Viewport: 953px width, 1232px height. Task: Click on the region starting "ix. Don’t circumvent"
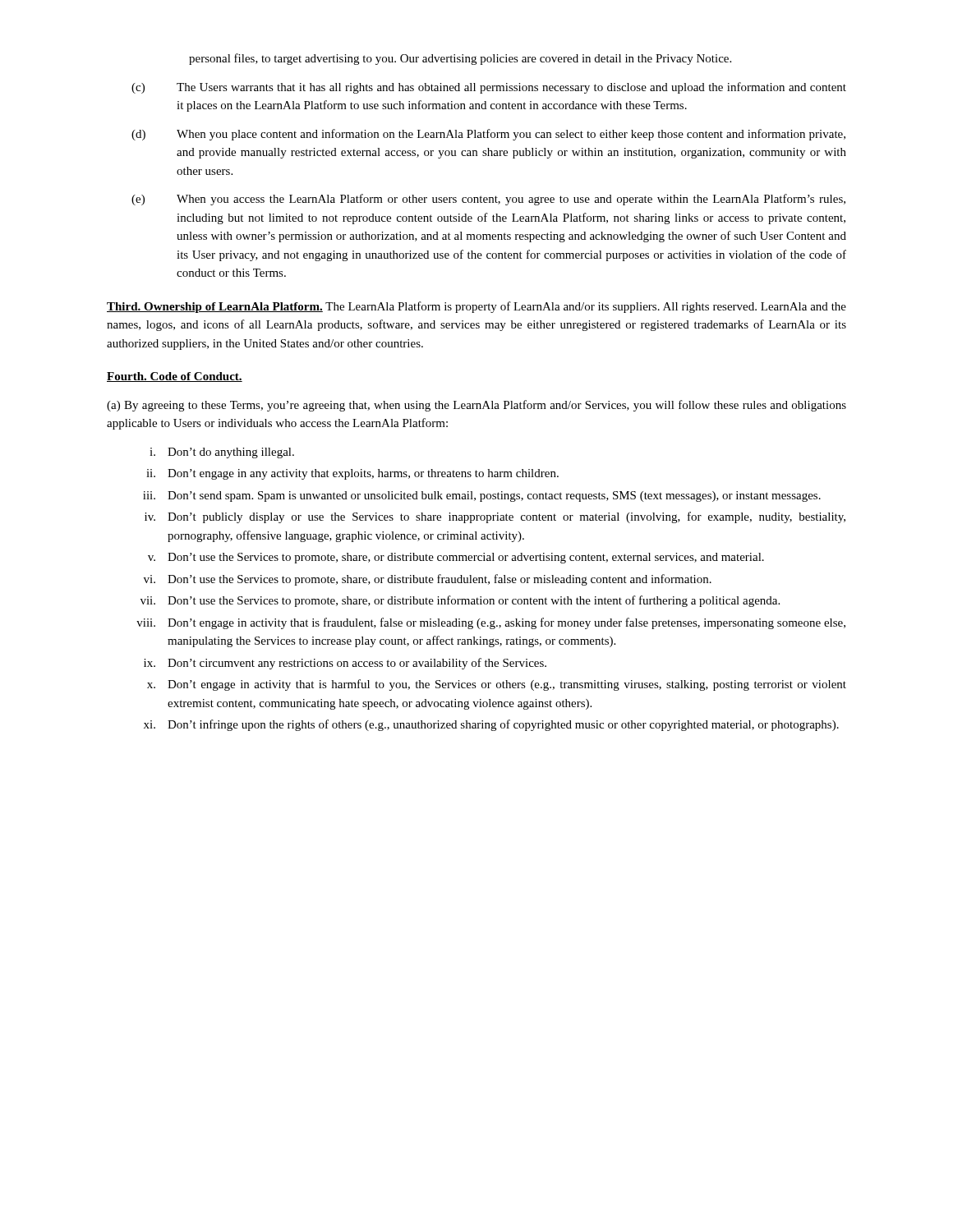coord(476,663)
